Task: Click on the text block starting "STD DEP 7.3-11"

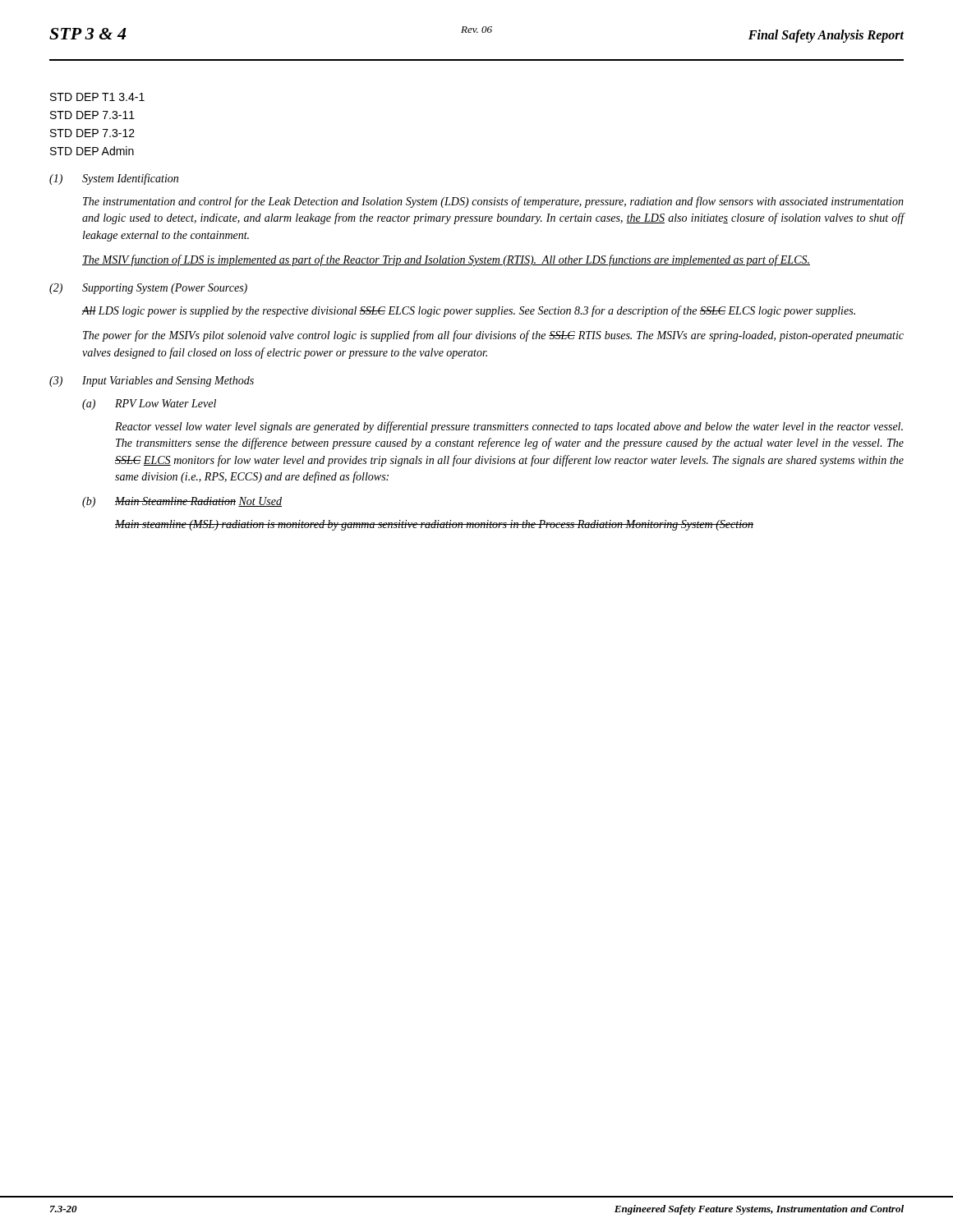Action: pyautogui.click(x=92, y=115)
